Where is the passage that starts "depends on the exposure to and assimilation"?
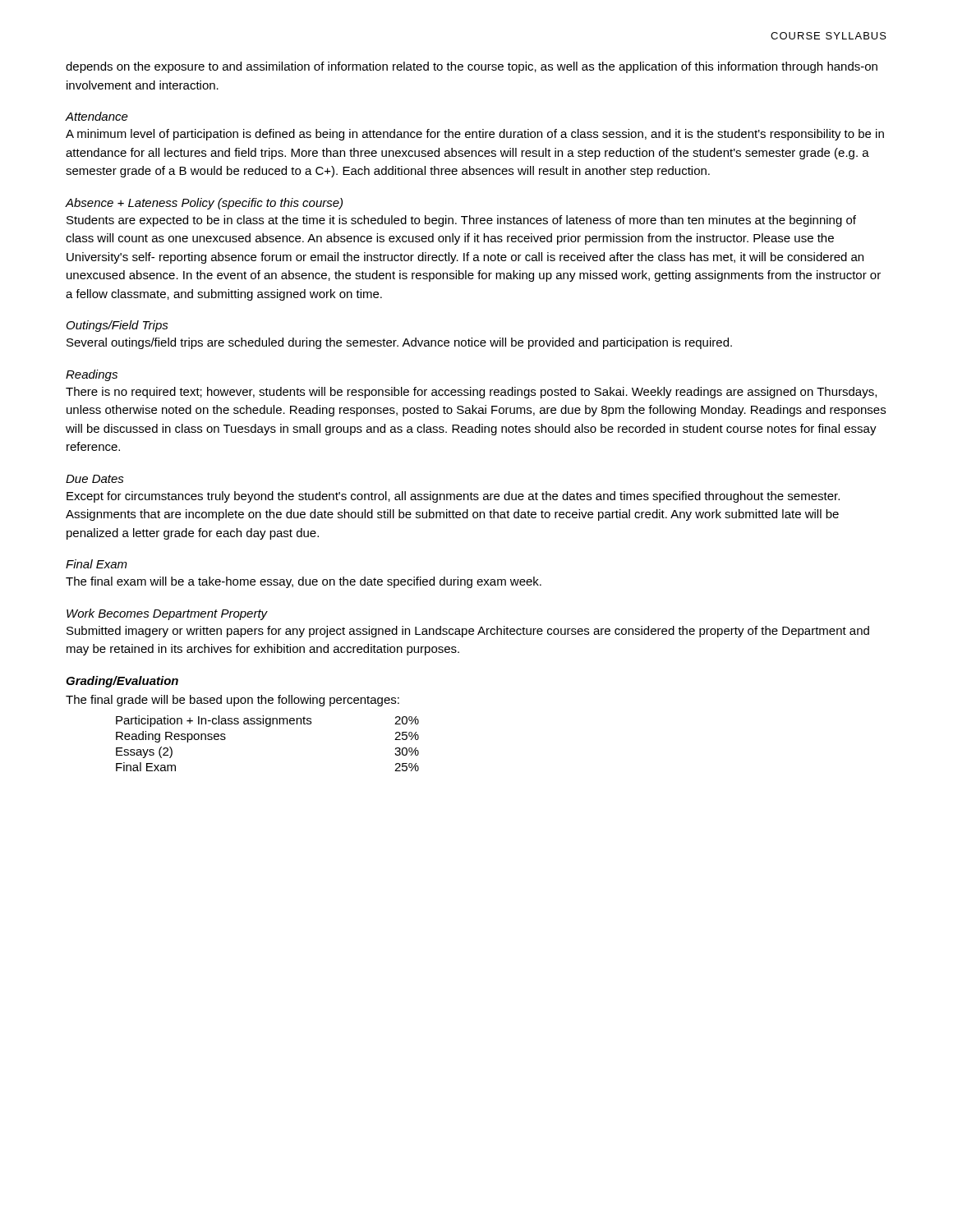953x1232 pixels. (472, 75)
